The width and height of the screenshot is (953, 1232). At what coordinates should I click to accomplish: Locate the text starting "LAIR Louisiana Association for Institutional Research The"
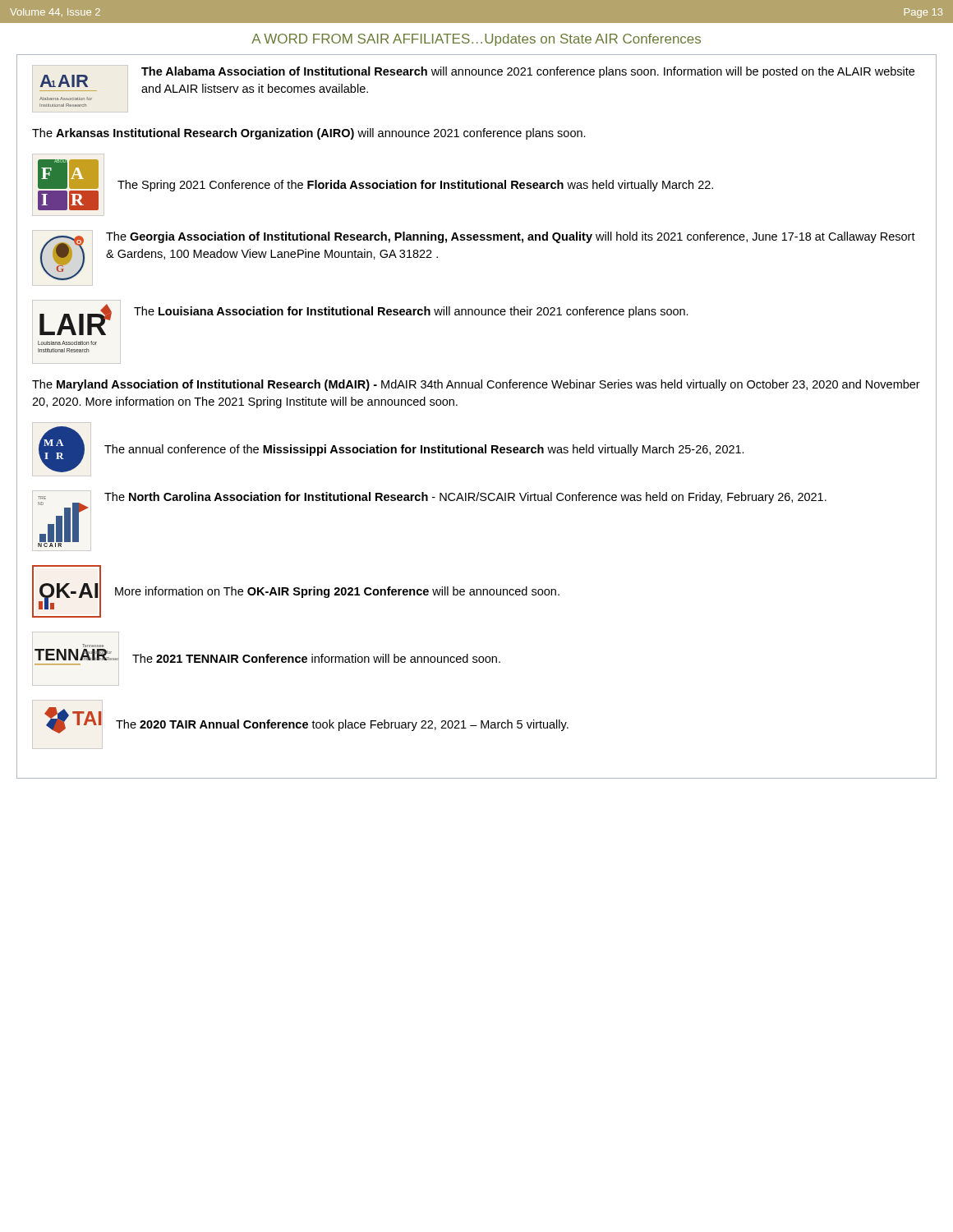[476, 332]
